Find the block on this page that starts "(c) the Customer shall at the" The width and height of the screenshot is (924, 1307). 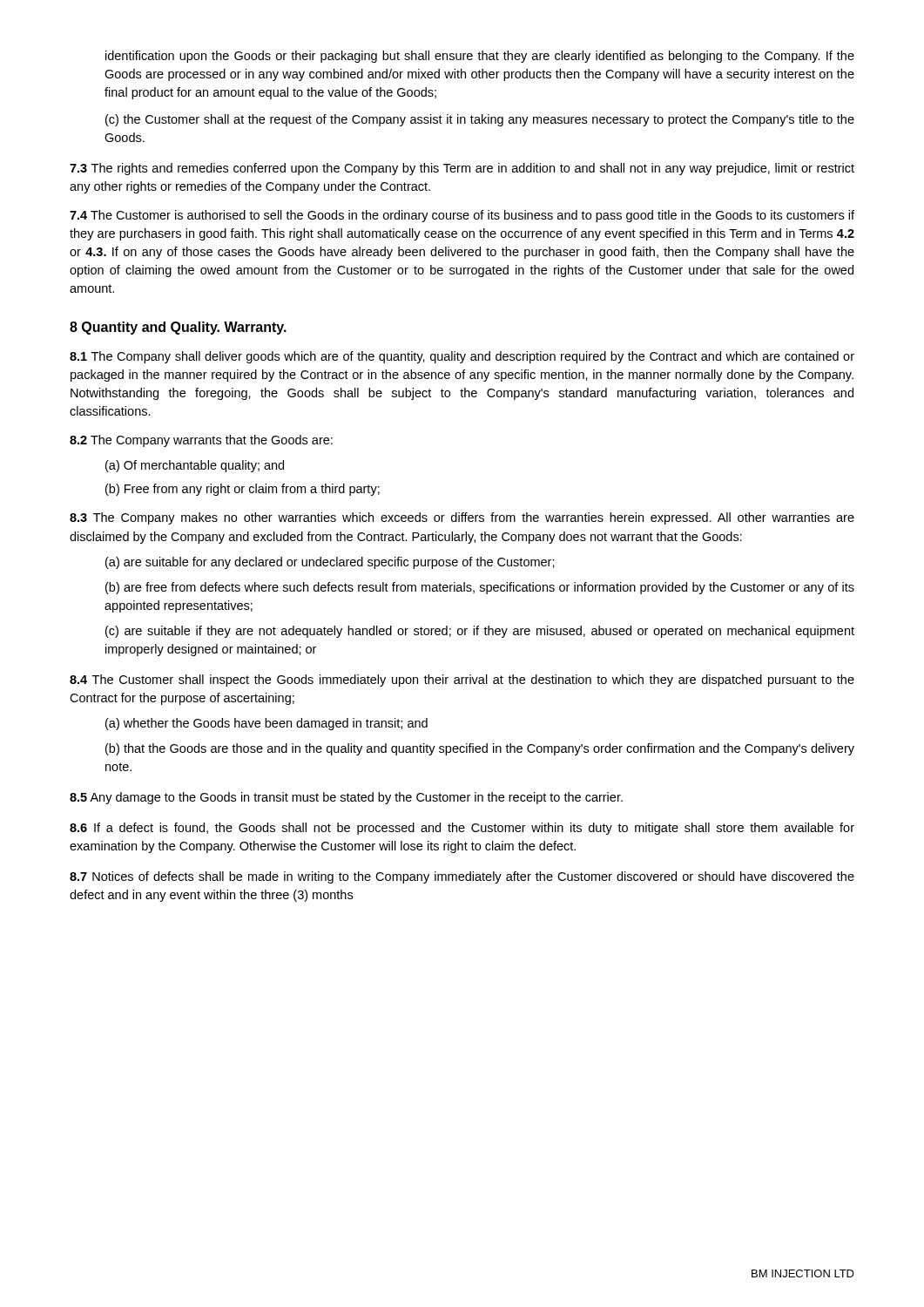point(479,129)
